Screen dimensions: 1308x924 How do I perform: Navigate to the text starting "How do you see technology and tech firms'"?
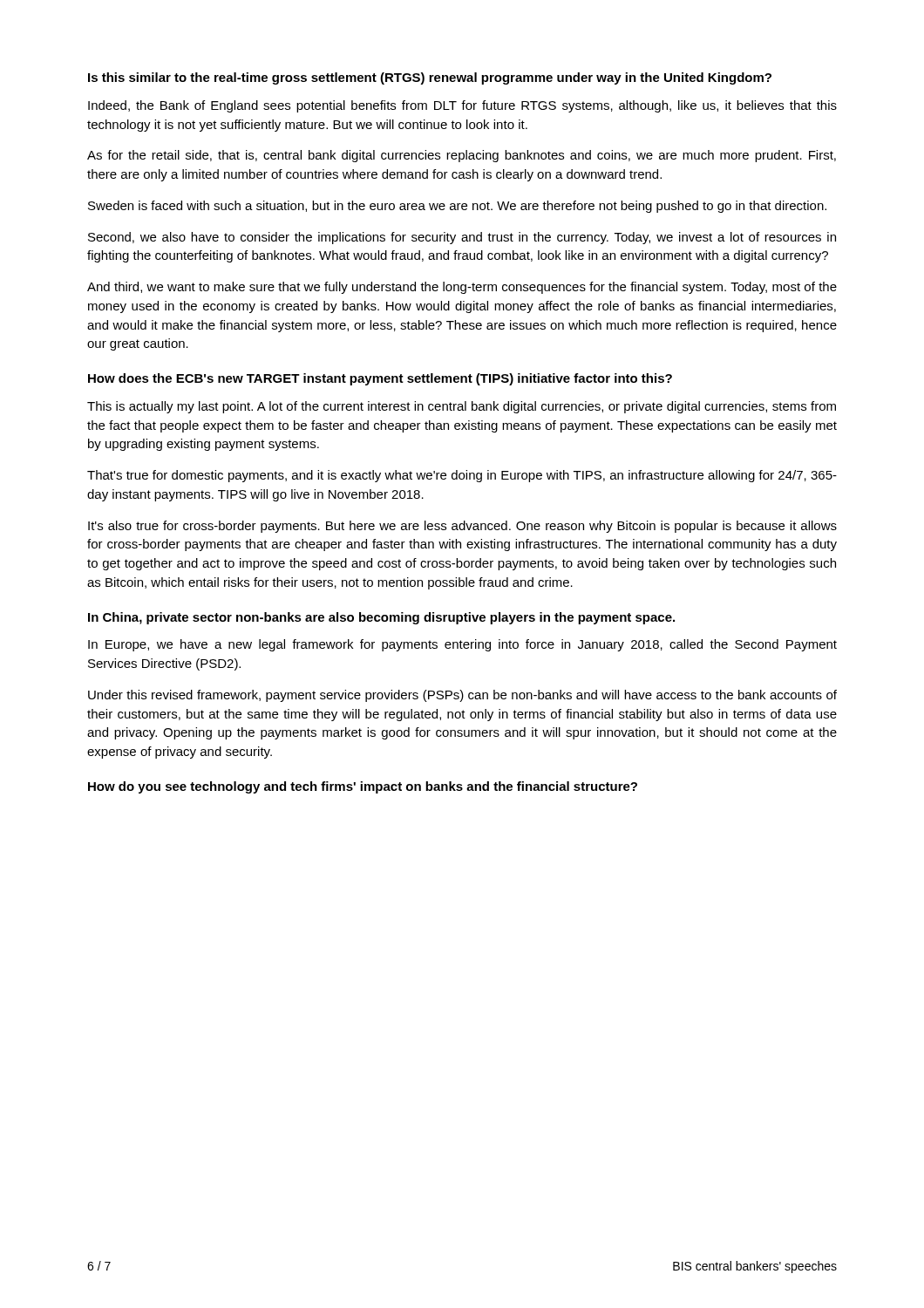click(363, 786)
